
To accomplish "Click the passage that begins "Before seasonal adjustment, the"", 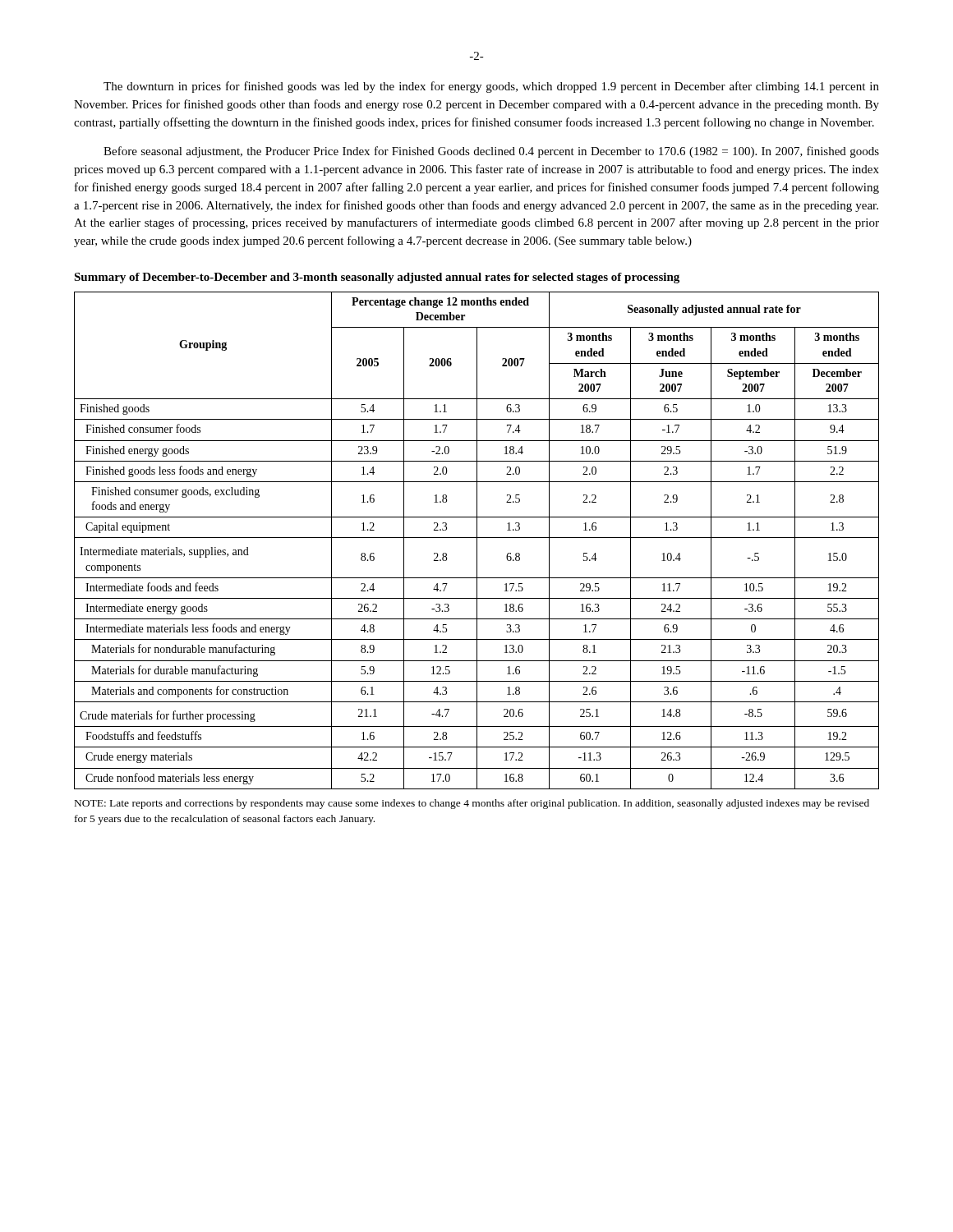I will click(476, 196).
